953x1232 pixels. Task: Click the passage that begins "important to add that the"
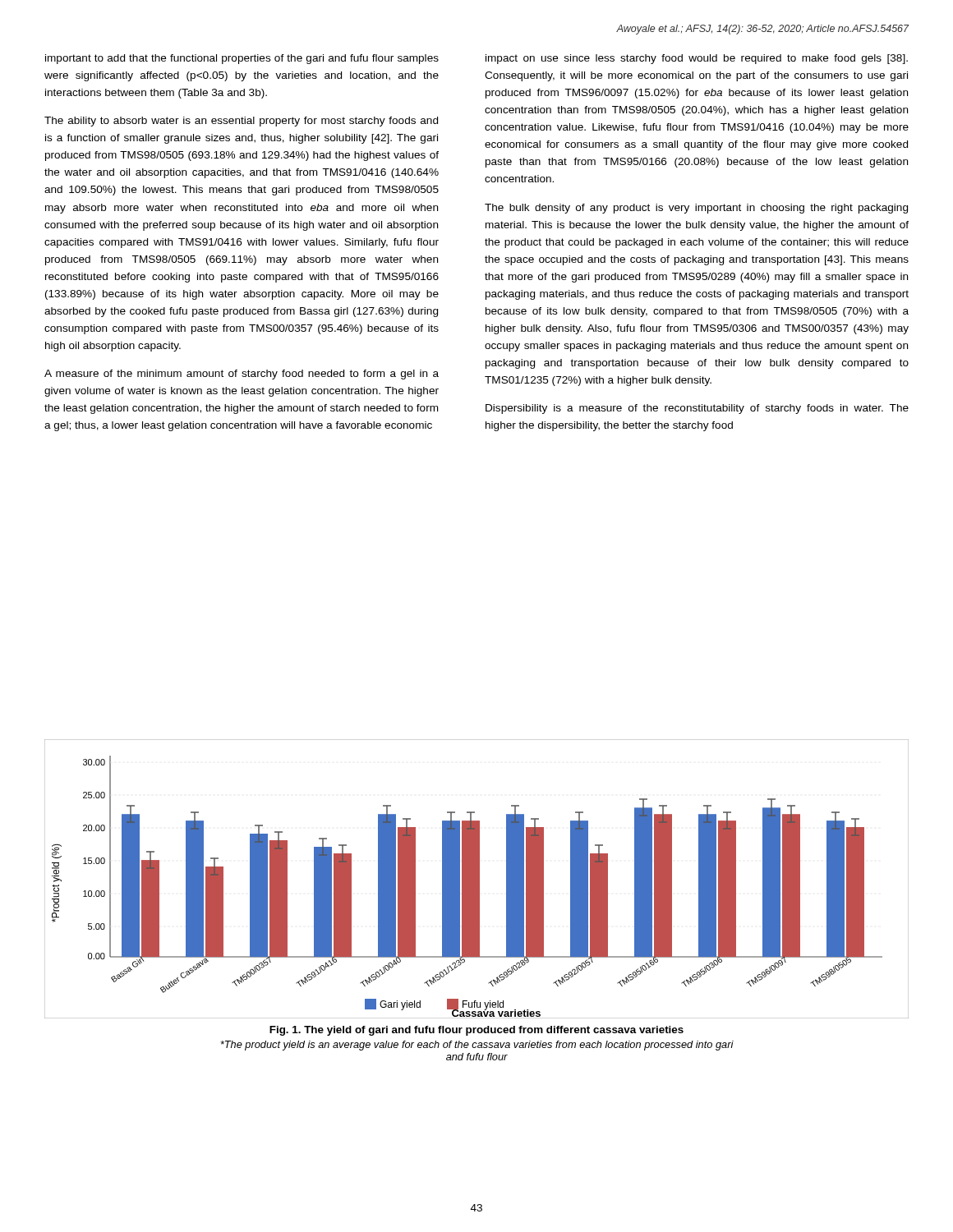[x=242, y=75]
